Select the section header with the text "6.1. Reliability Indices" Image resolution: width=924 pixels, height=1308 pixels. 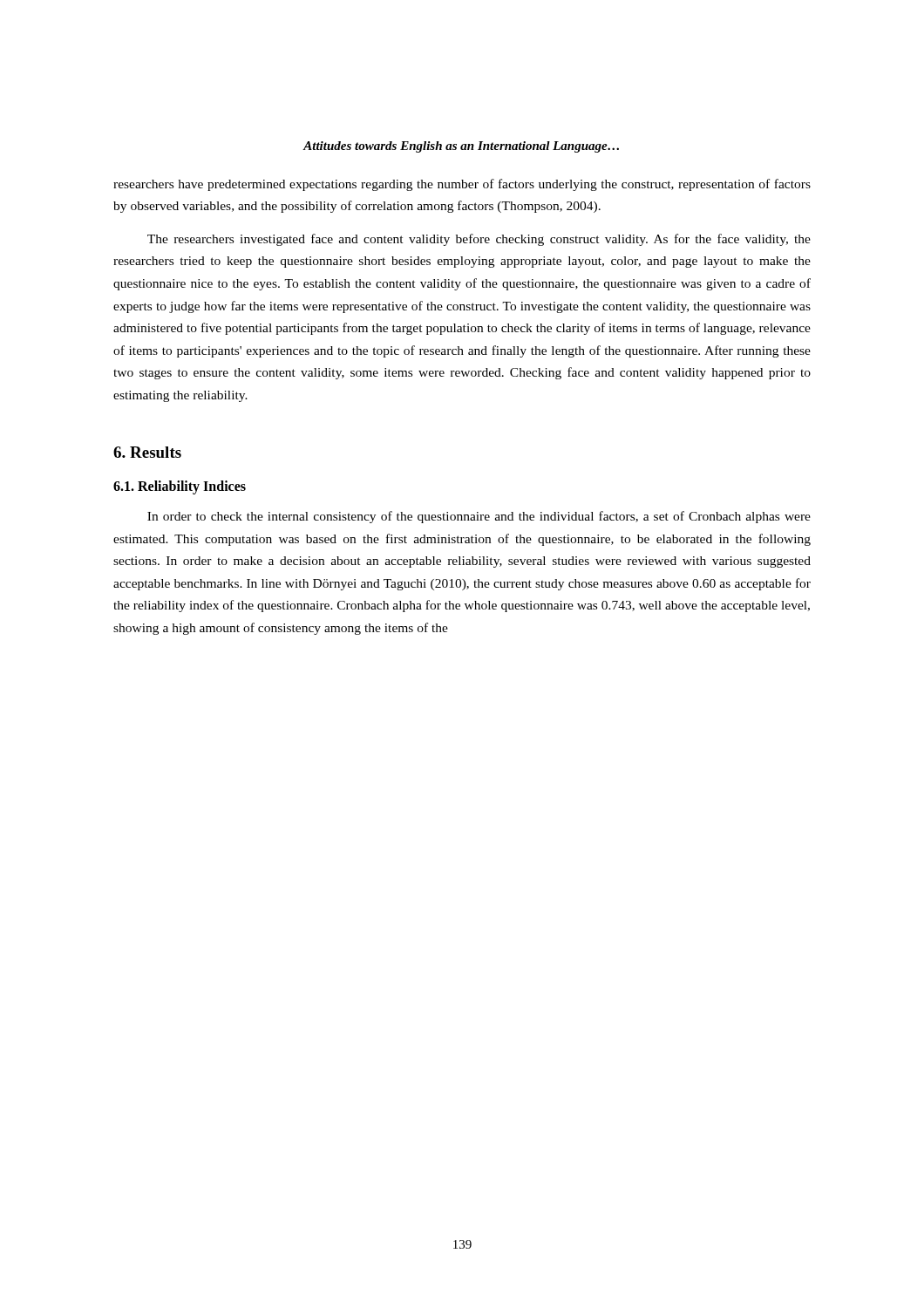tap(180, 486)
